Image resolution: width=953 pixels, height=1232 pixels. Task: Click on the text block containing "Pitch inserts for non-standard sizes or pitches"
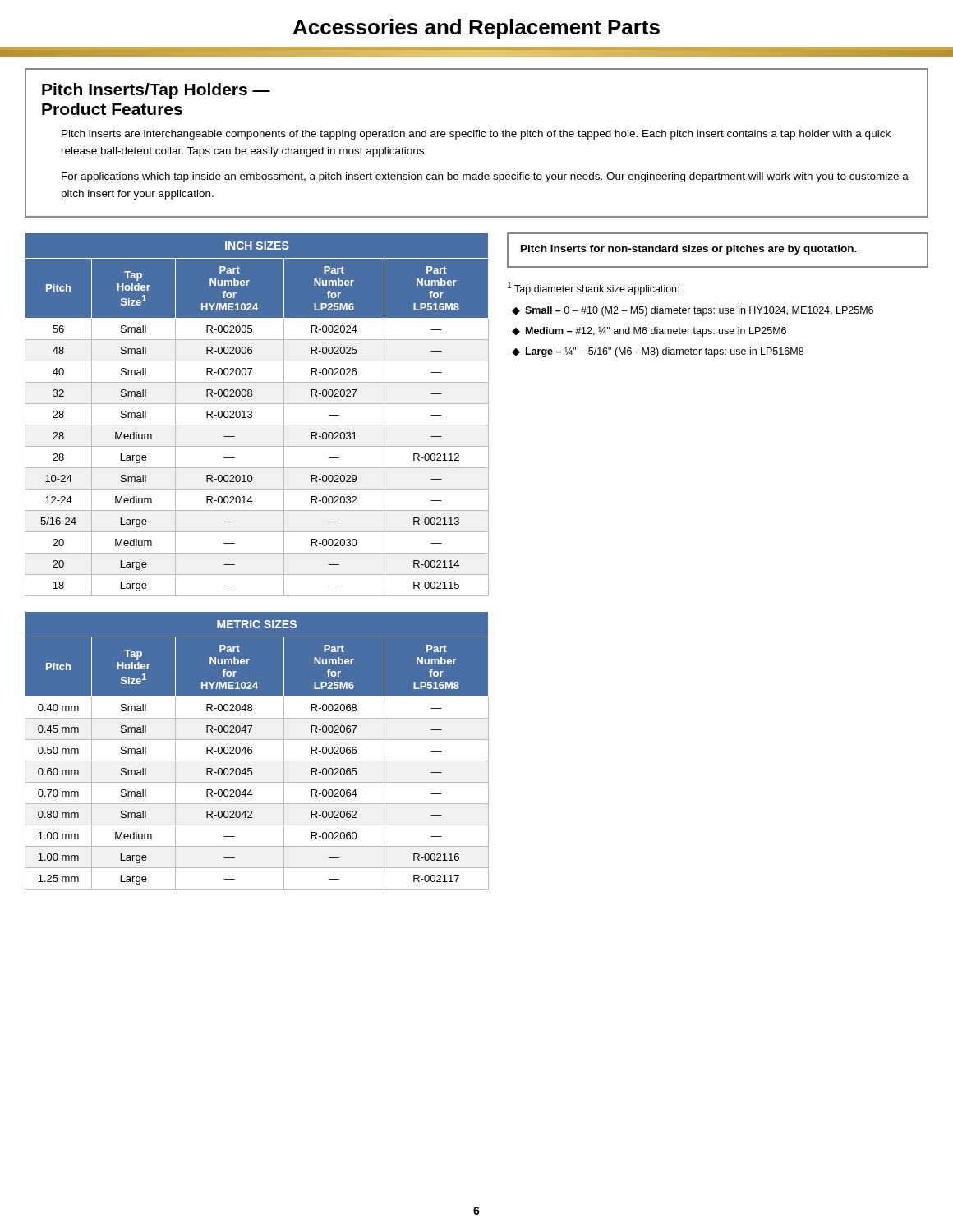[x=689, y=248]
